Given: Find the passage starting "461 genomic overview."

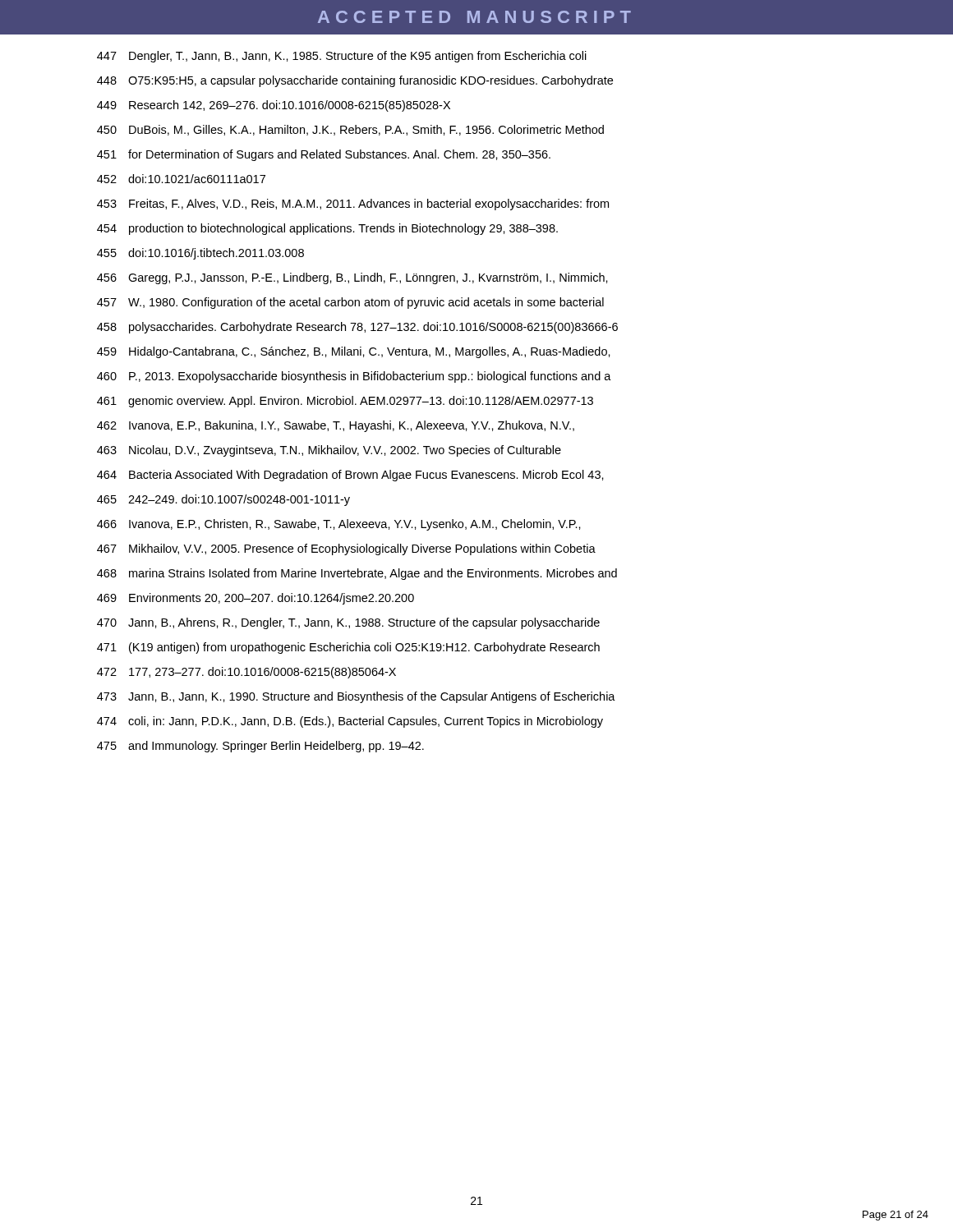Looking at the screenshot, I should pyautogui.click(x=489, y=403).
